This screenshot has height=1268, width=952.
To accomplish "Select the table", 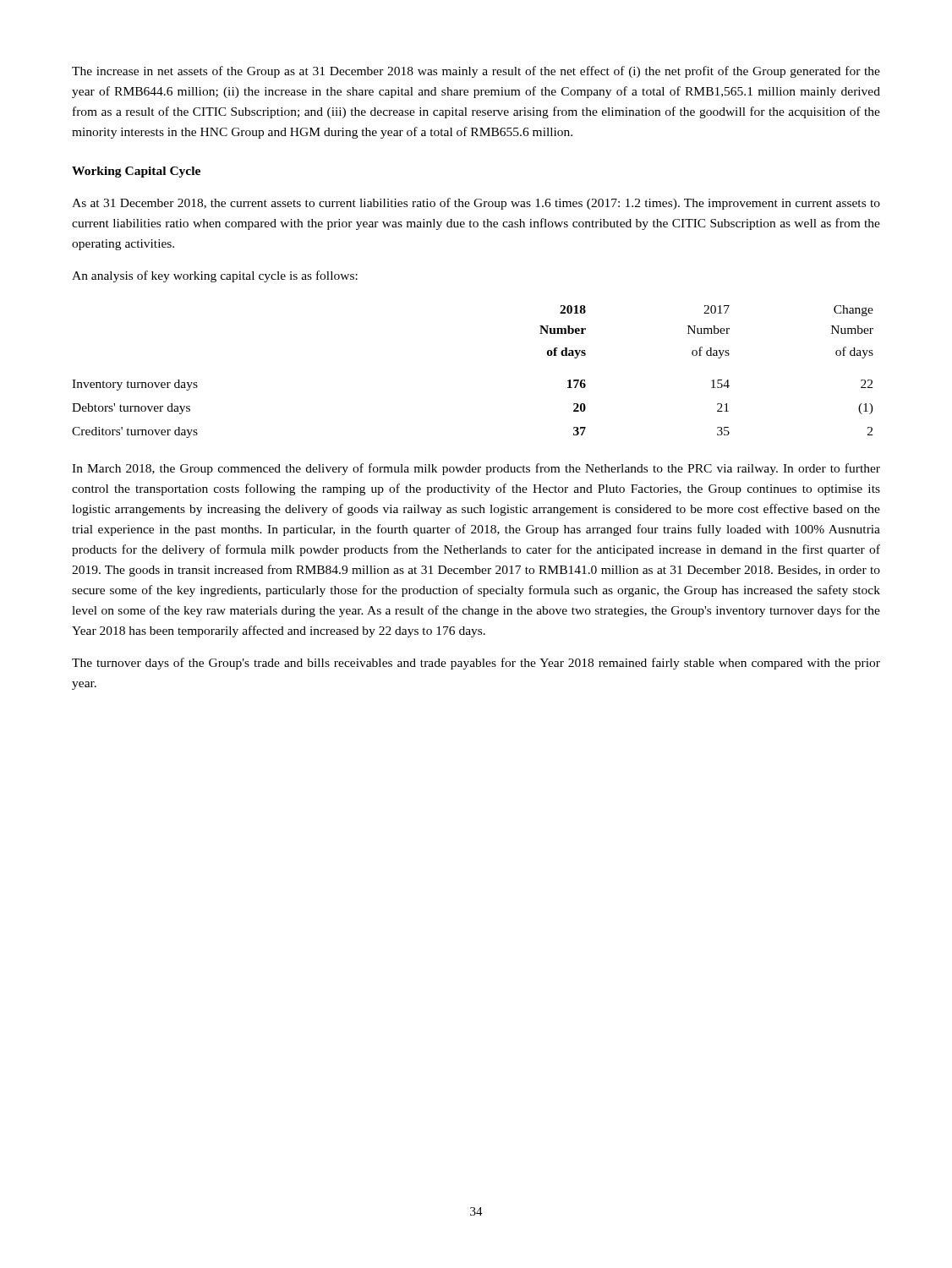I will [x=476, y=370].
